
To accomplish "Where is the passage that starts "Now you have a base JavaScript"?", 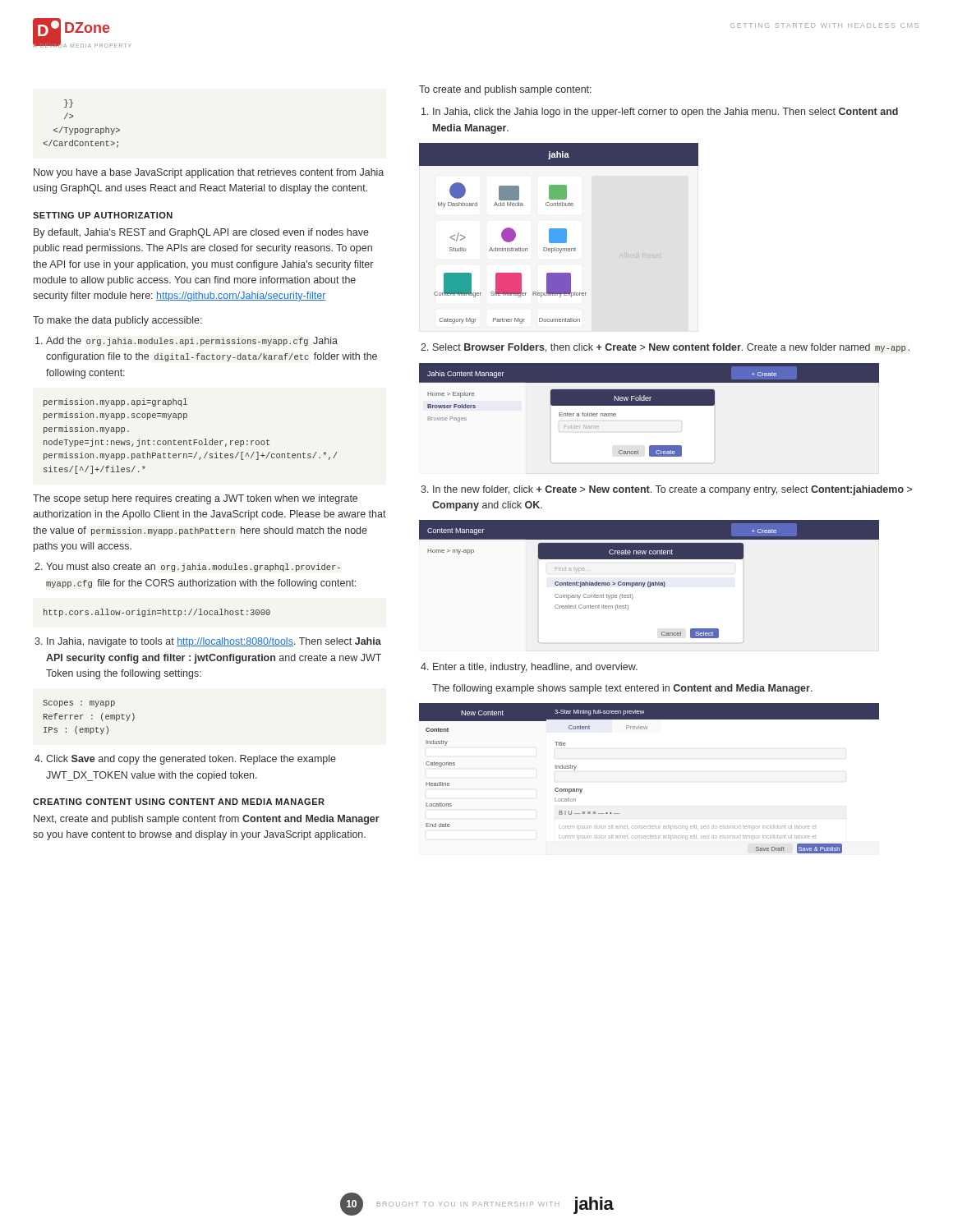I will tap(208, 180).
